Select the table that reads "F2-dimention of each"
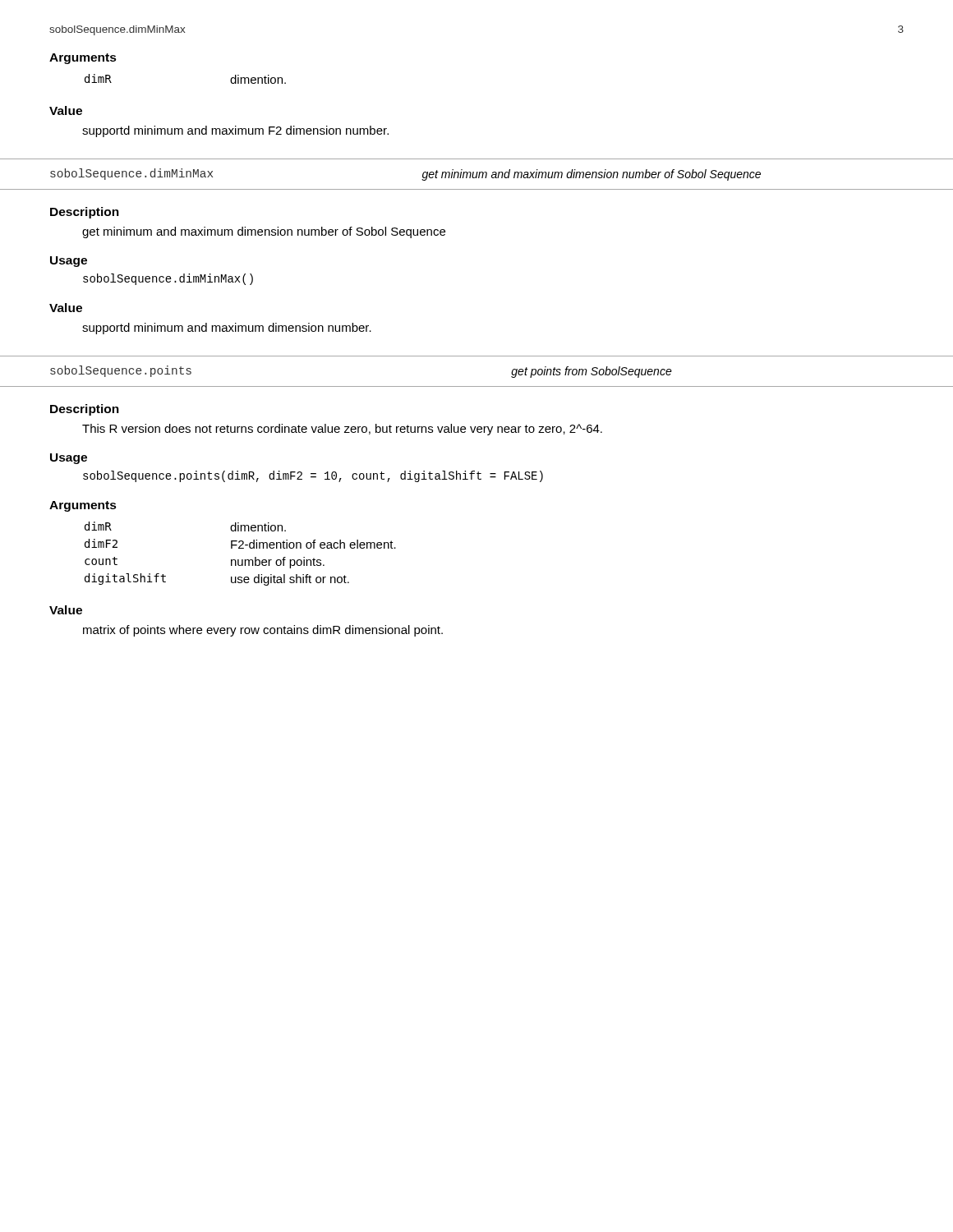 tap(476, 553)
